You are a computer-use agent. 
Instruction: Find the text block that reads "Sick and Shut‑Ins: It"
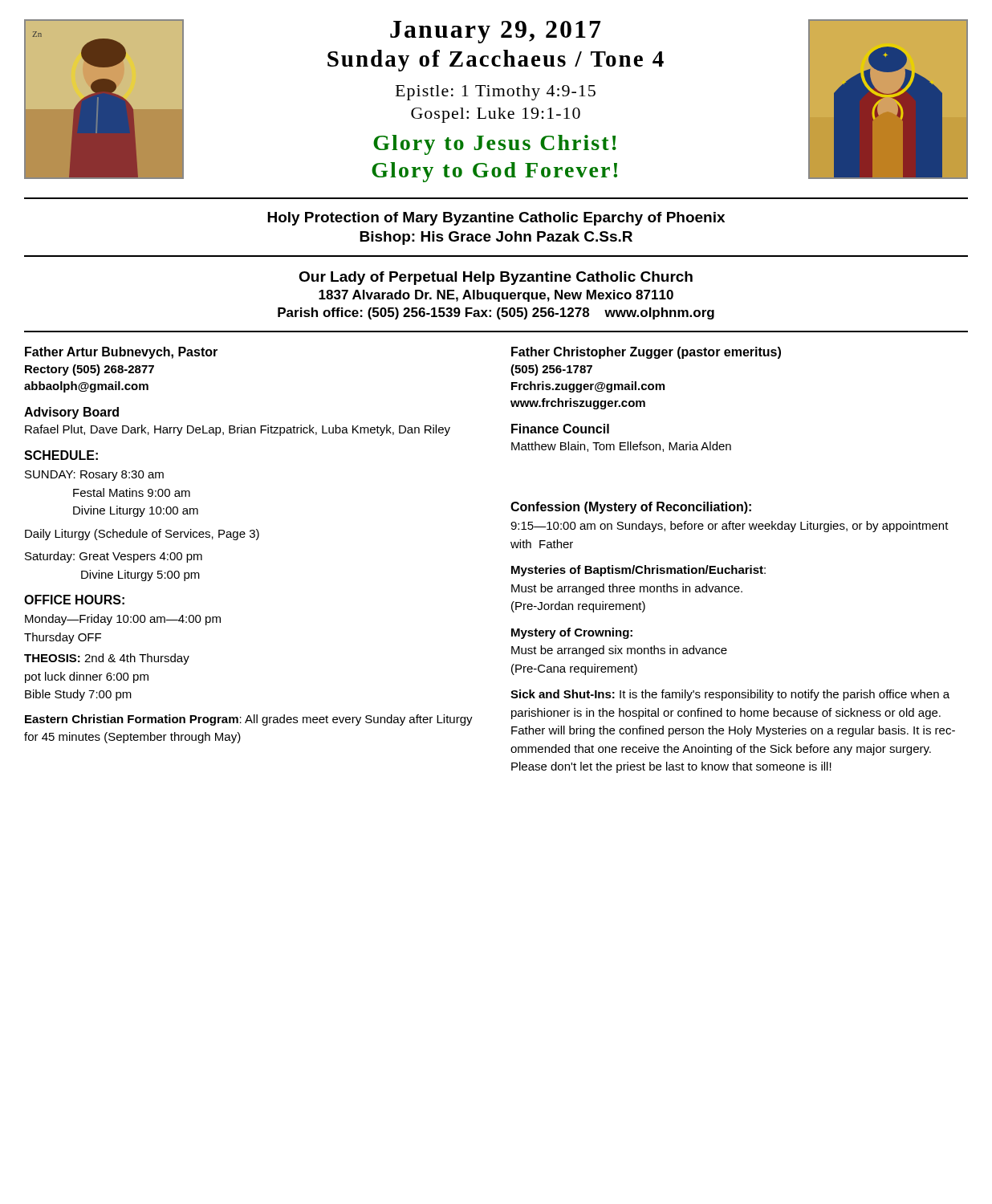coord(733,730)
